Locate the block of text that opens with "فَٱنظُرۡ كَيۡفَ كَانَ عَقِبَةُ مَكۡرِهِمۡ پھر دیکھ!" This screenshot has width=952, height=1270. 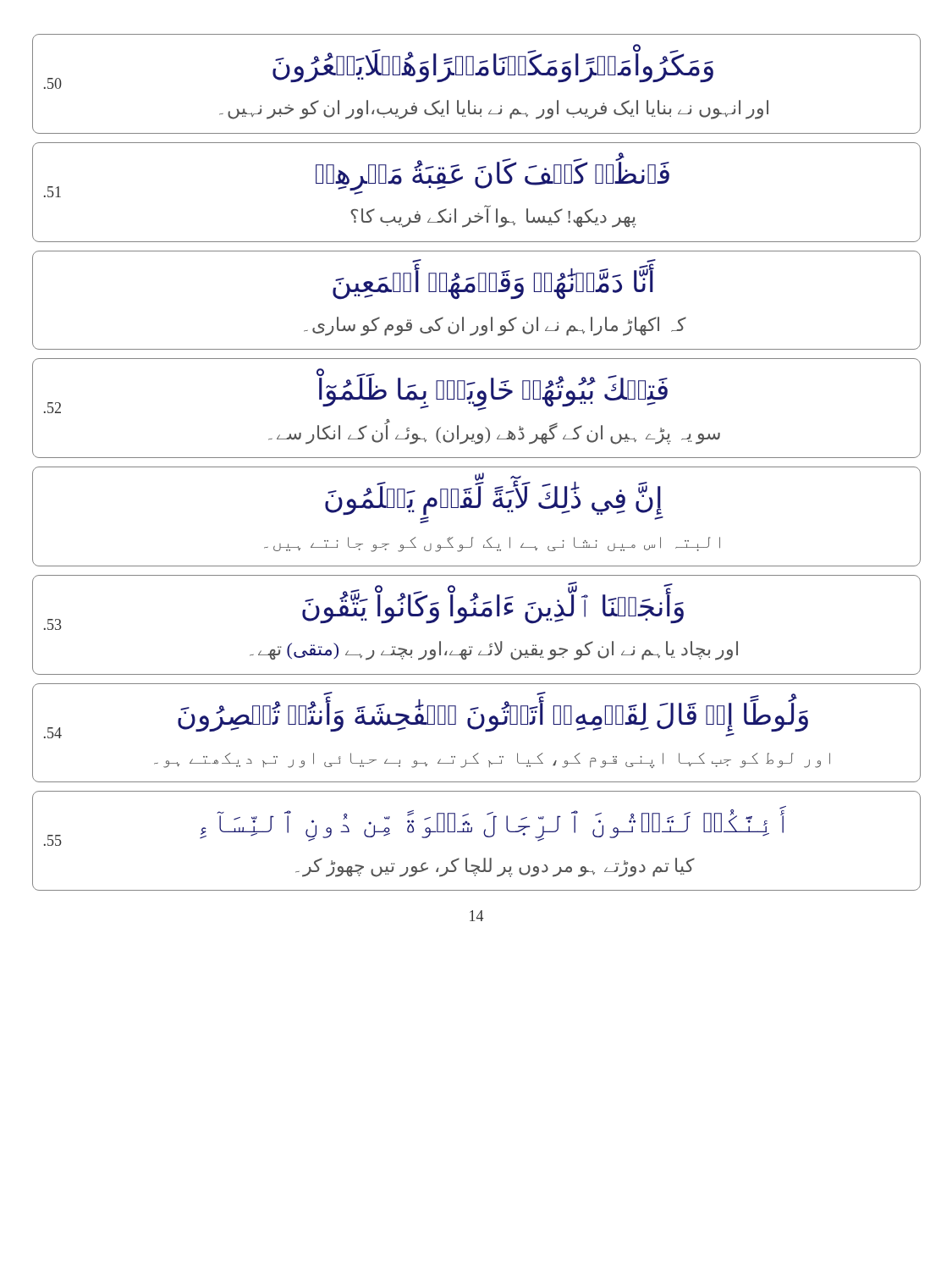tap(473, 192)
